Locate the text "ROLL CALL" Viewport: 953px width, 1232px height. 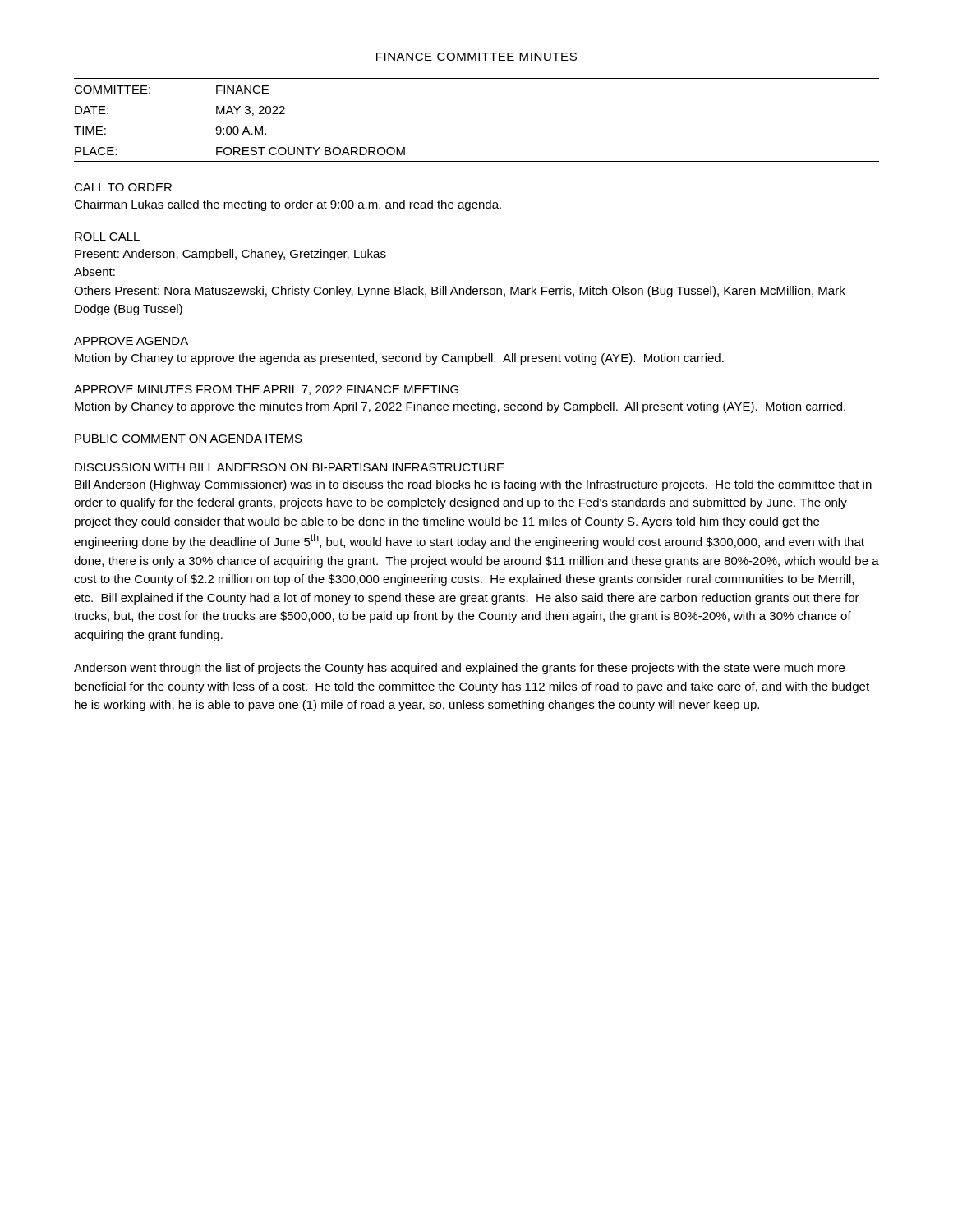107,236
